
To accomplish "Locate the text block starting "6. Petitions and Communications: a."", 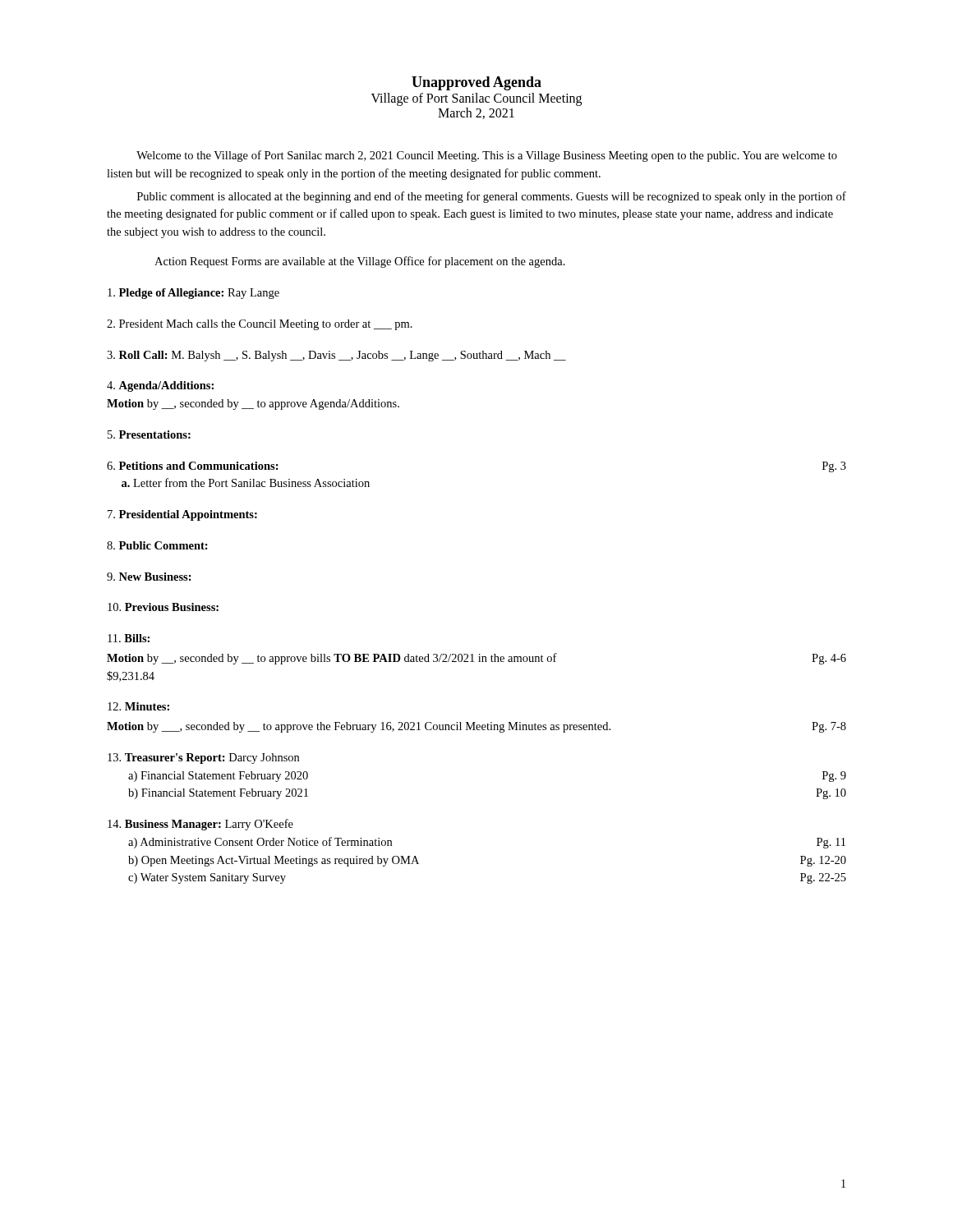I will click(x=191, y=468).
